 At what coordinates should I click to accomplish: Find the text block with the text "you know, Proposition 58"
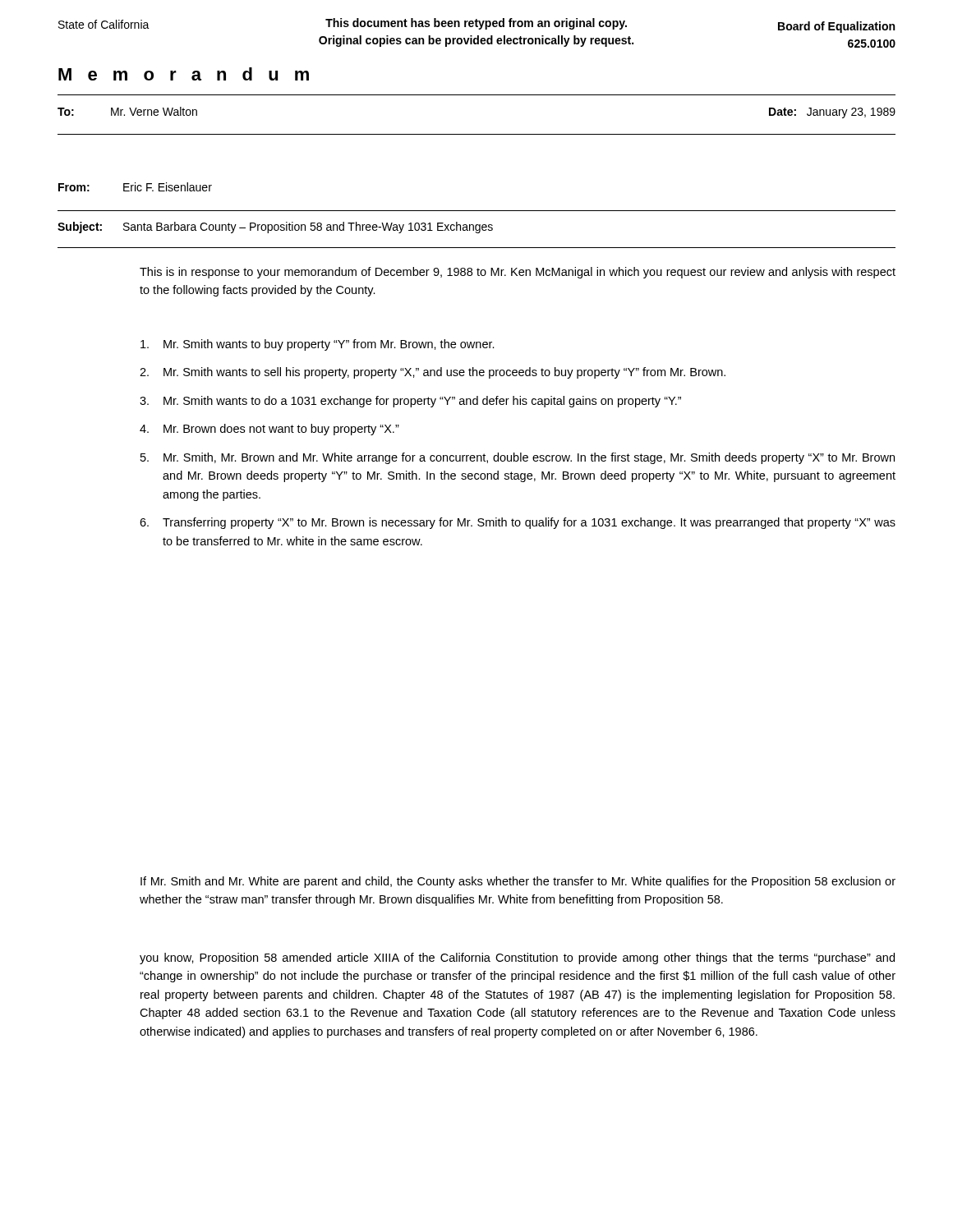518,995
